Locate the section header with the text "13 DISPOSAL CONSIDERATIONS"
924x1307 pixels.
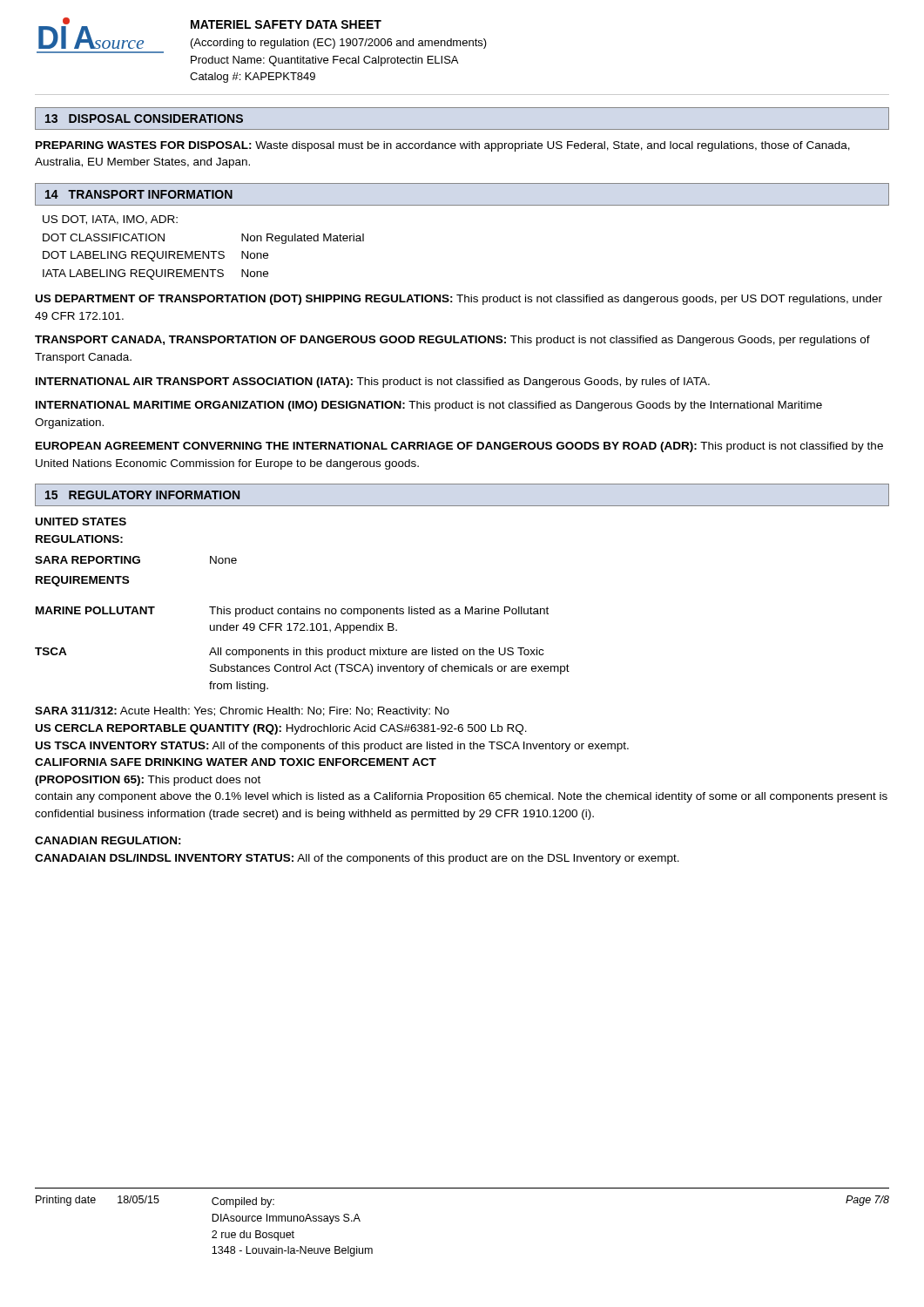point(144,118)
